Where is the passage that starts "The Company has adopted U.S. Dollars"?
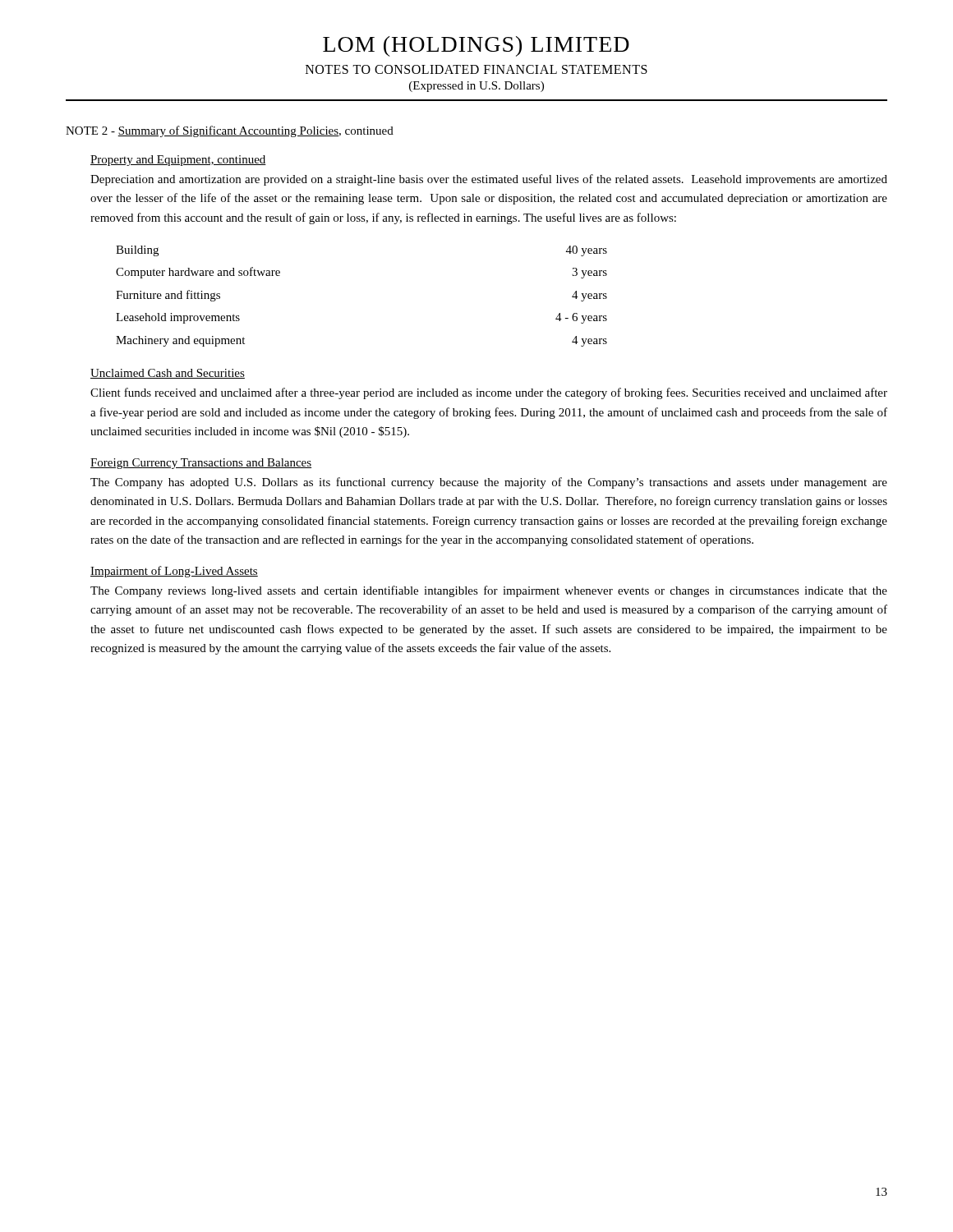The image size is (953, 1232). pyautogui.click(x=489, y=511)
